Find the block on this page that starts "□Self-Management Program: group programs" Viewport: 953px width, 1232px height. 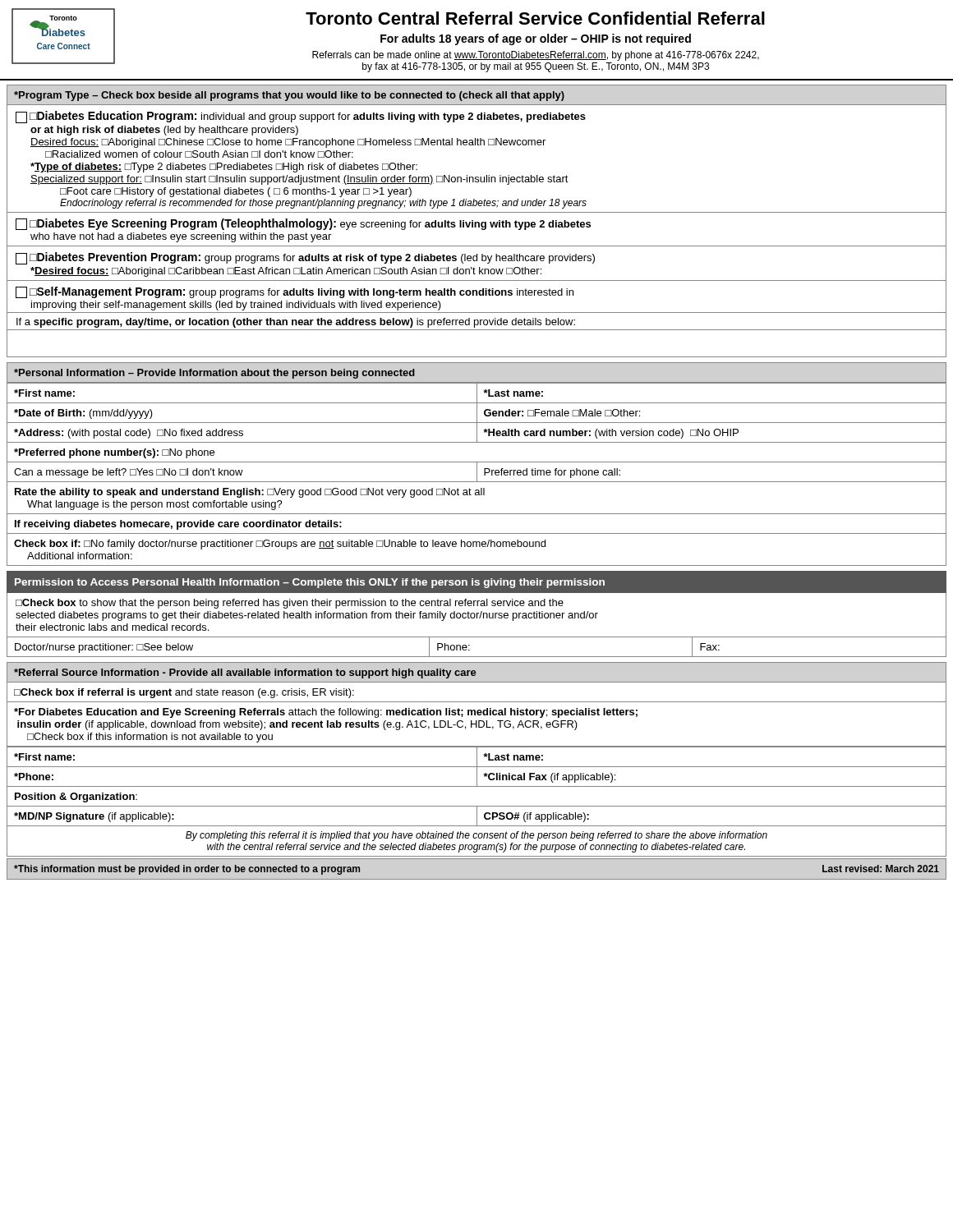[476, 298]
